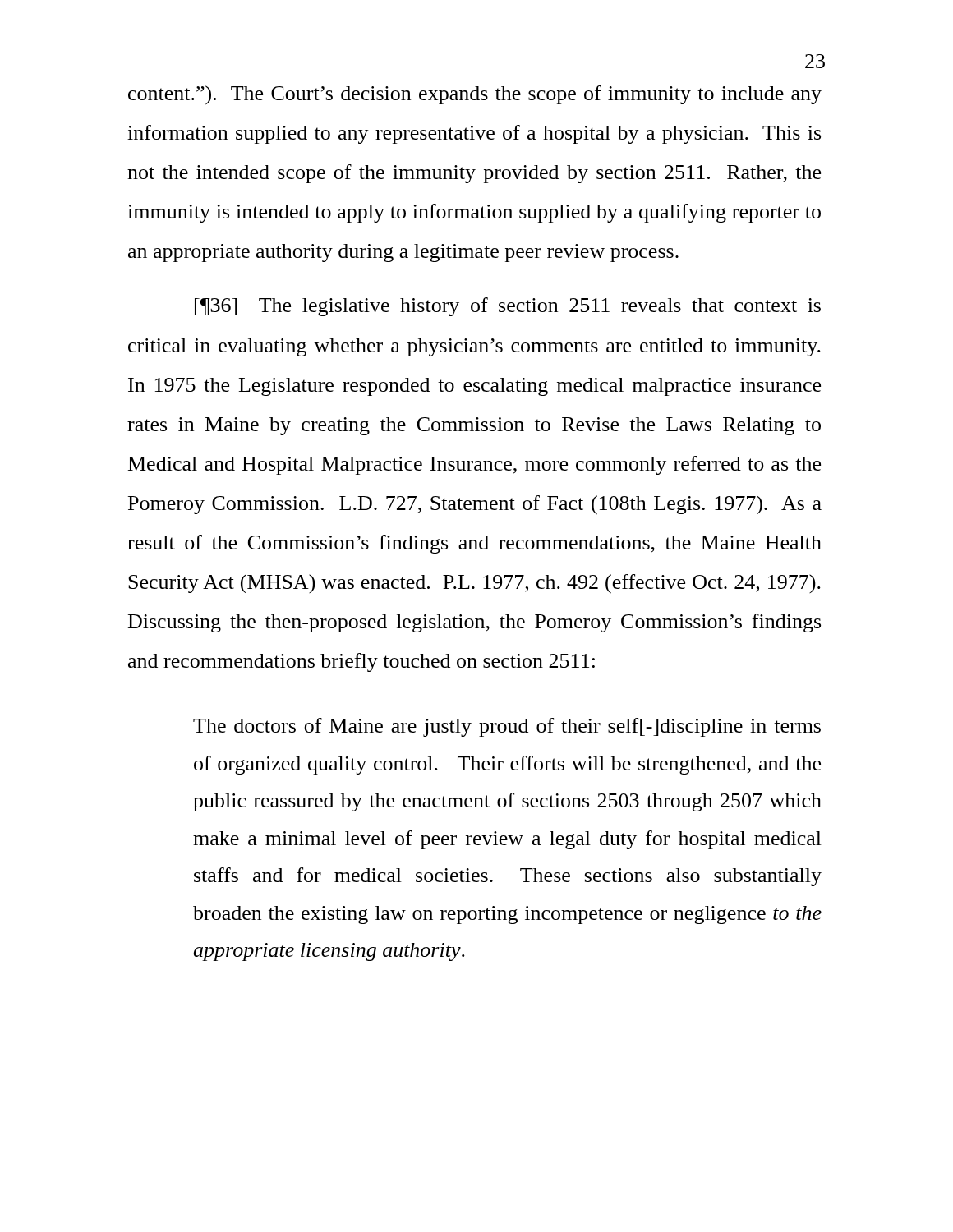Where is the passage that starts "content.”). The Court’s decision expands the scope"?
This screenshot has height=1232, width=953.
click(x=474, y=172)
